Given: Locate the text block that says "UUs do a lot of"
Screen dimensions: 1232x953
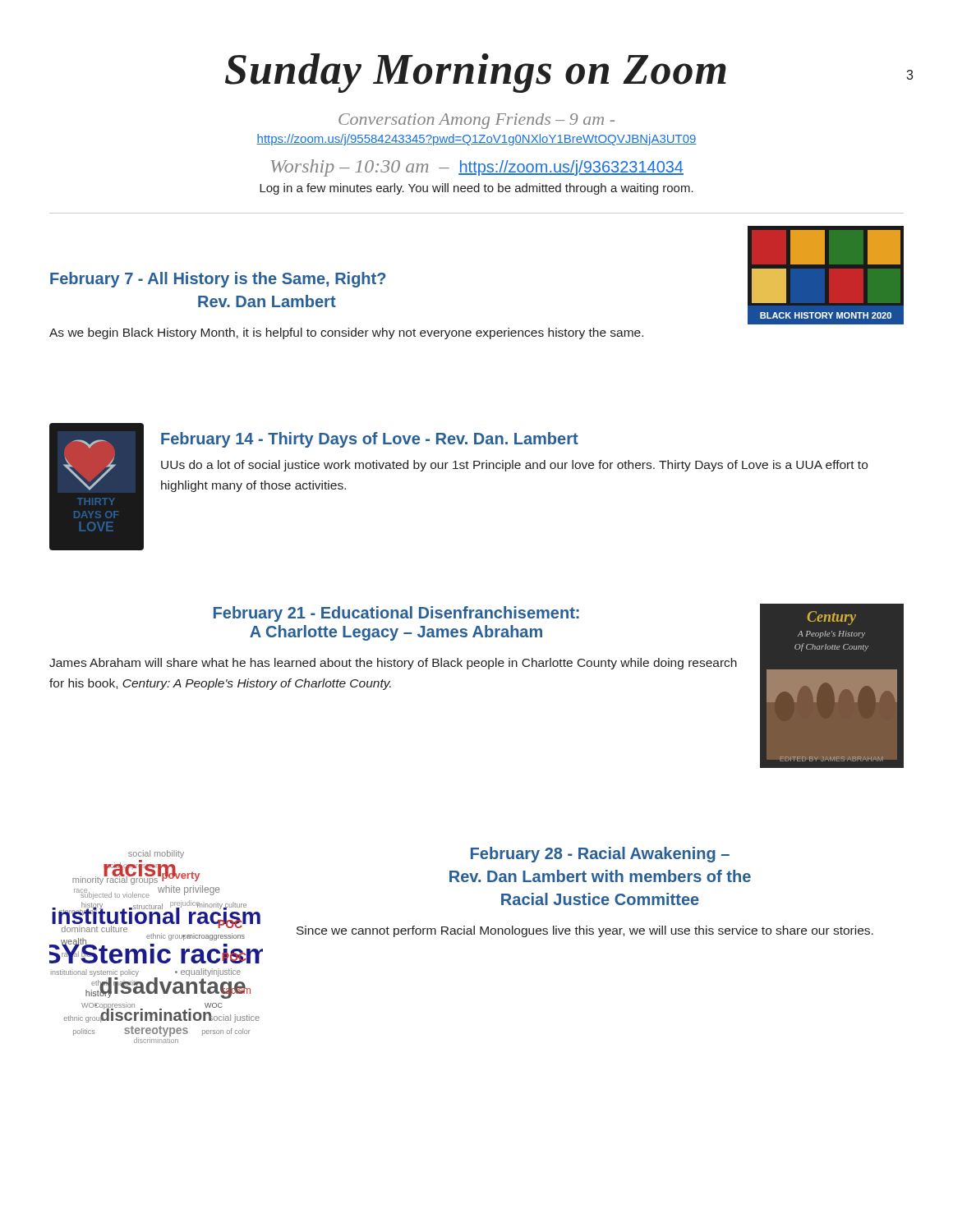Looking at the screenshot, I should (514, 475).
